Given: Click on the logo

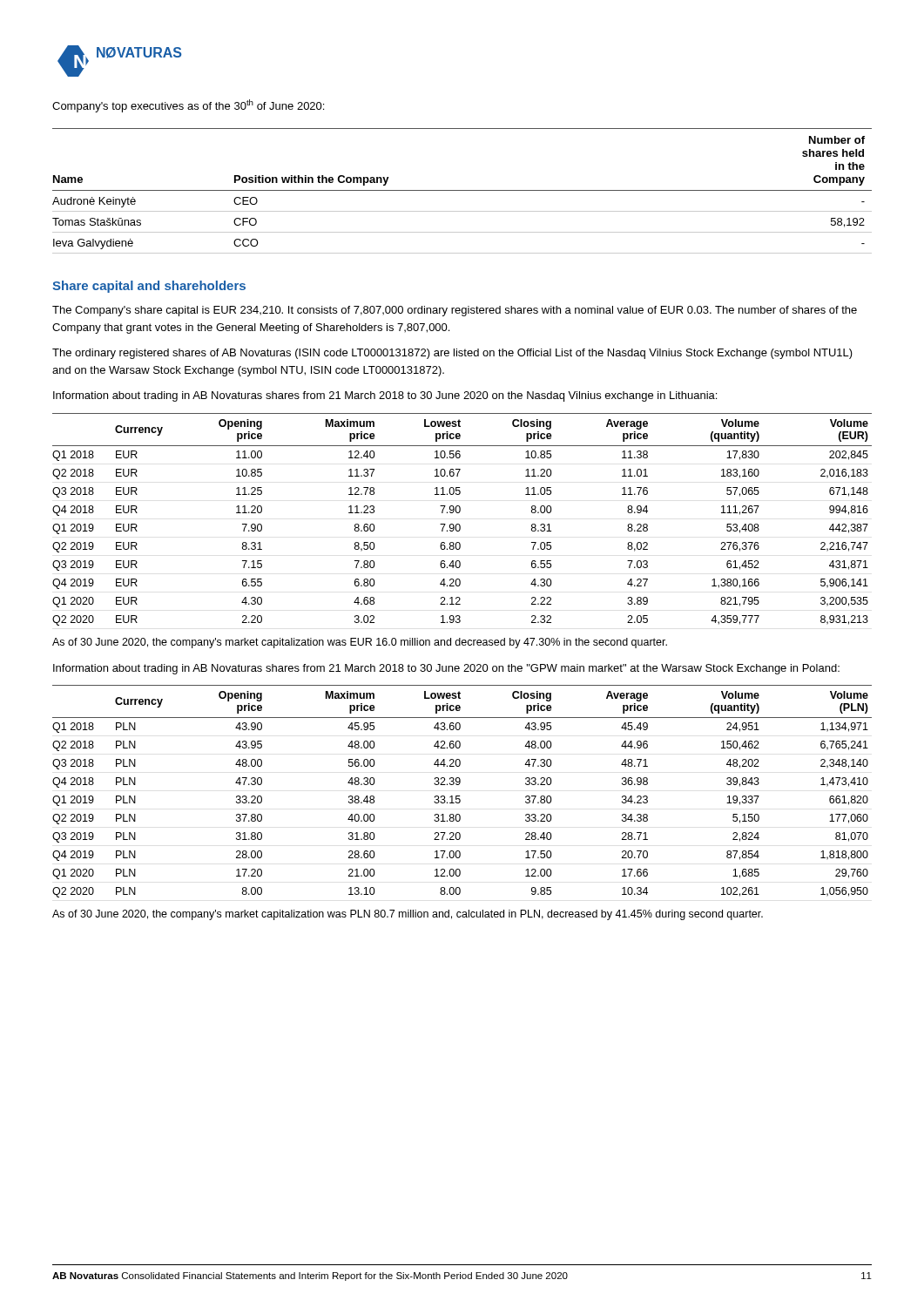Looking at the screenshot, I should [462, 60].
